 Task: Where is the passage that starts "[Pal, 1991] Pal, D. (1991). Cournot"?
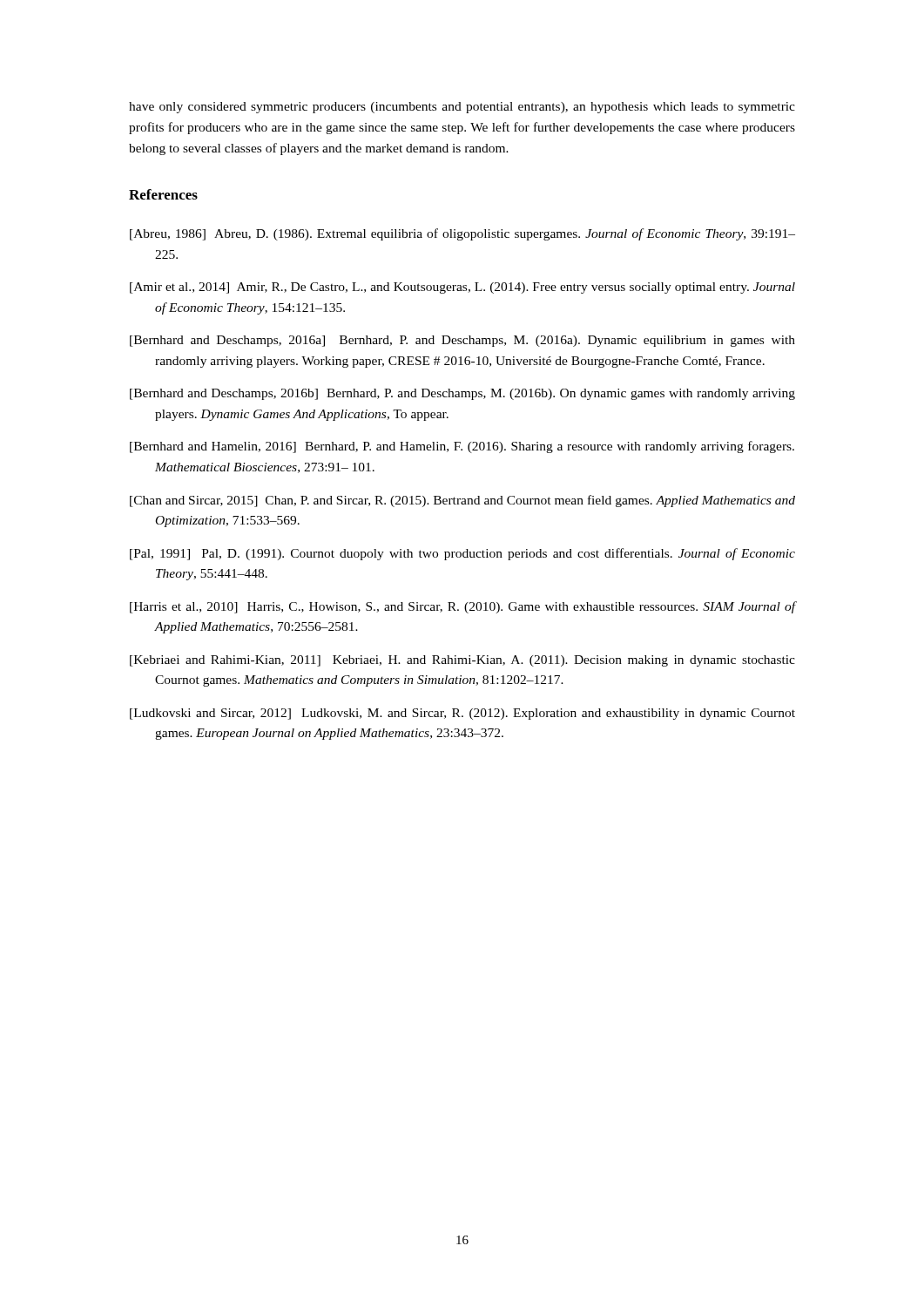[x=462, y=563]
